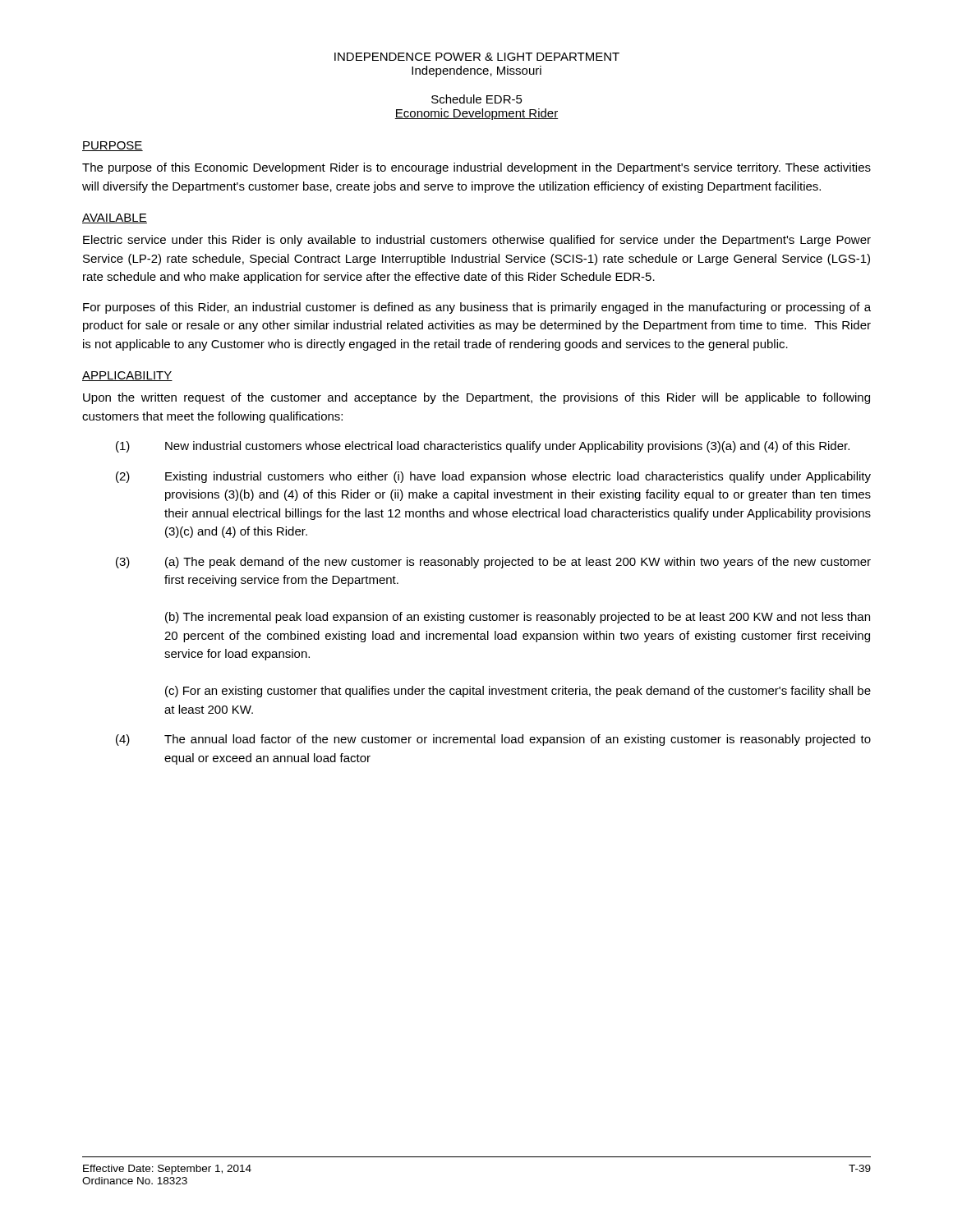This screenshot has width=953, height=1232.
Task: Find the text block with the text "Upon the written request of the customer and"
Action: [x=476, y=406]
